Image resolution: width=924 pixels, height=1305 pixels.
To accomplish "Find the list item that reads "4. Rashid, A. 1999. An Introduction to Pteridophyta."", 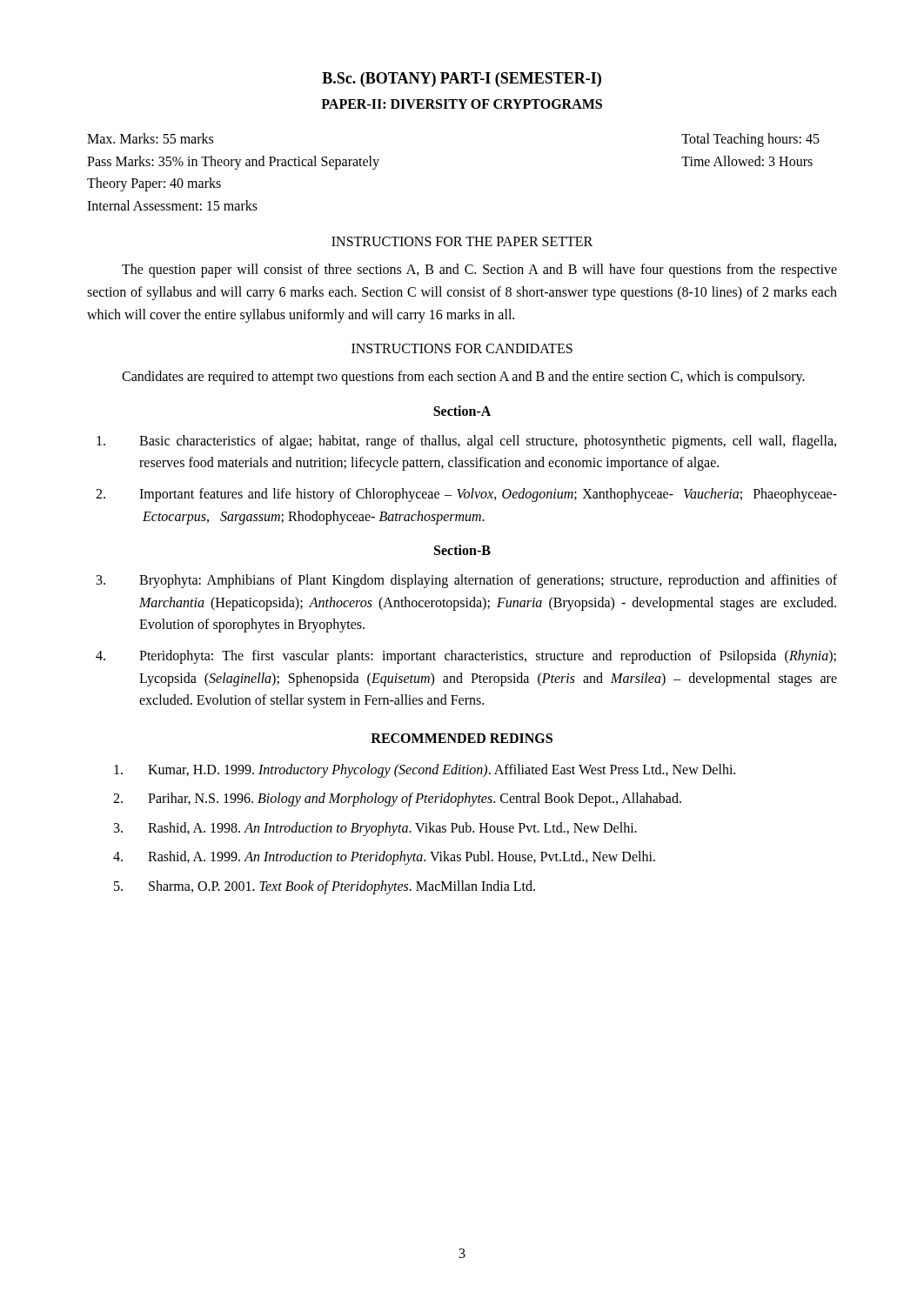I will [x=385, y=857].
